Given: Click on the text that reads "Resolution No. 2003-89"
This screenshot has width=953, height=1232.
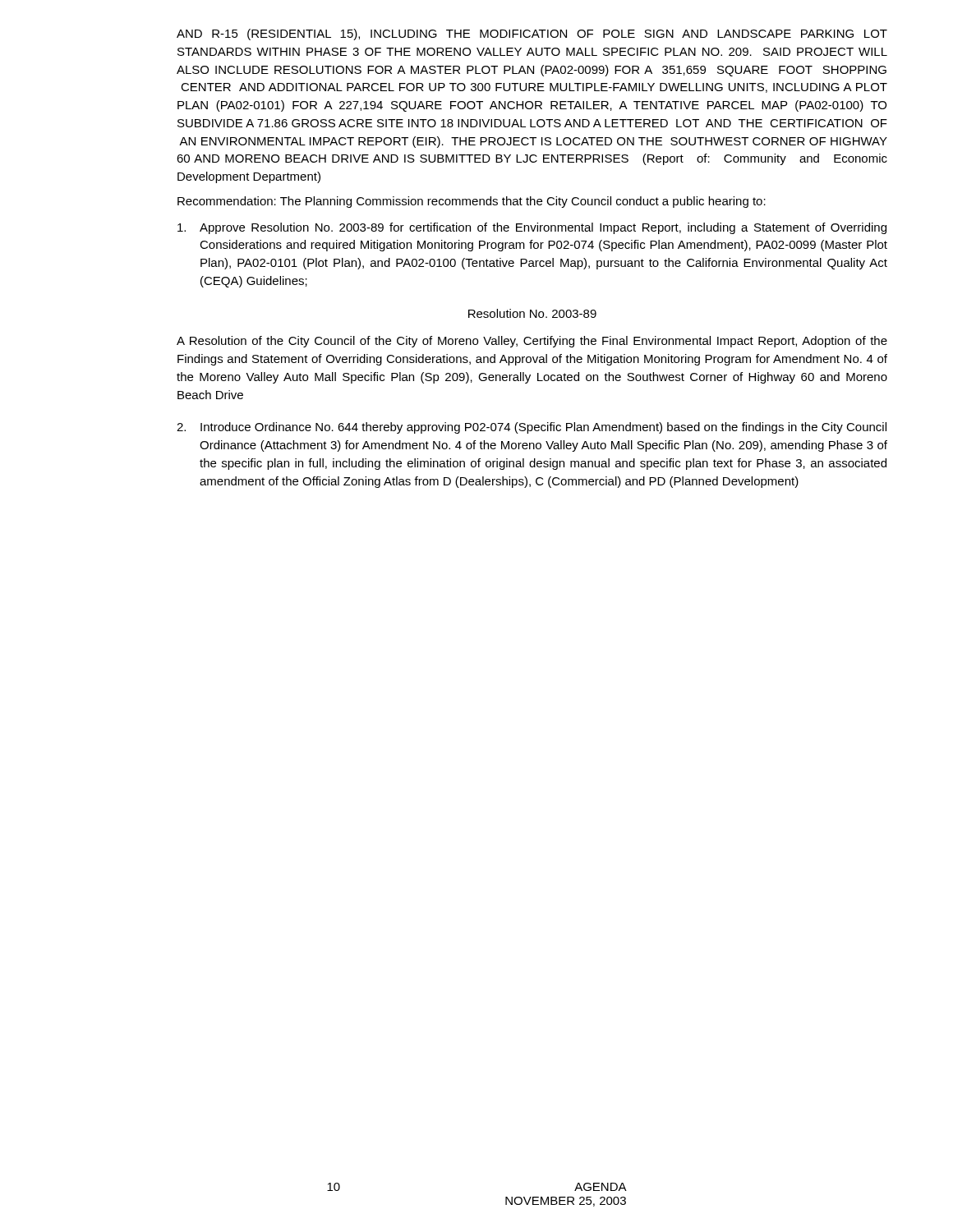Looking at the screenshot, I should click(x=532, y=313).
